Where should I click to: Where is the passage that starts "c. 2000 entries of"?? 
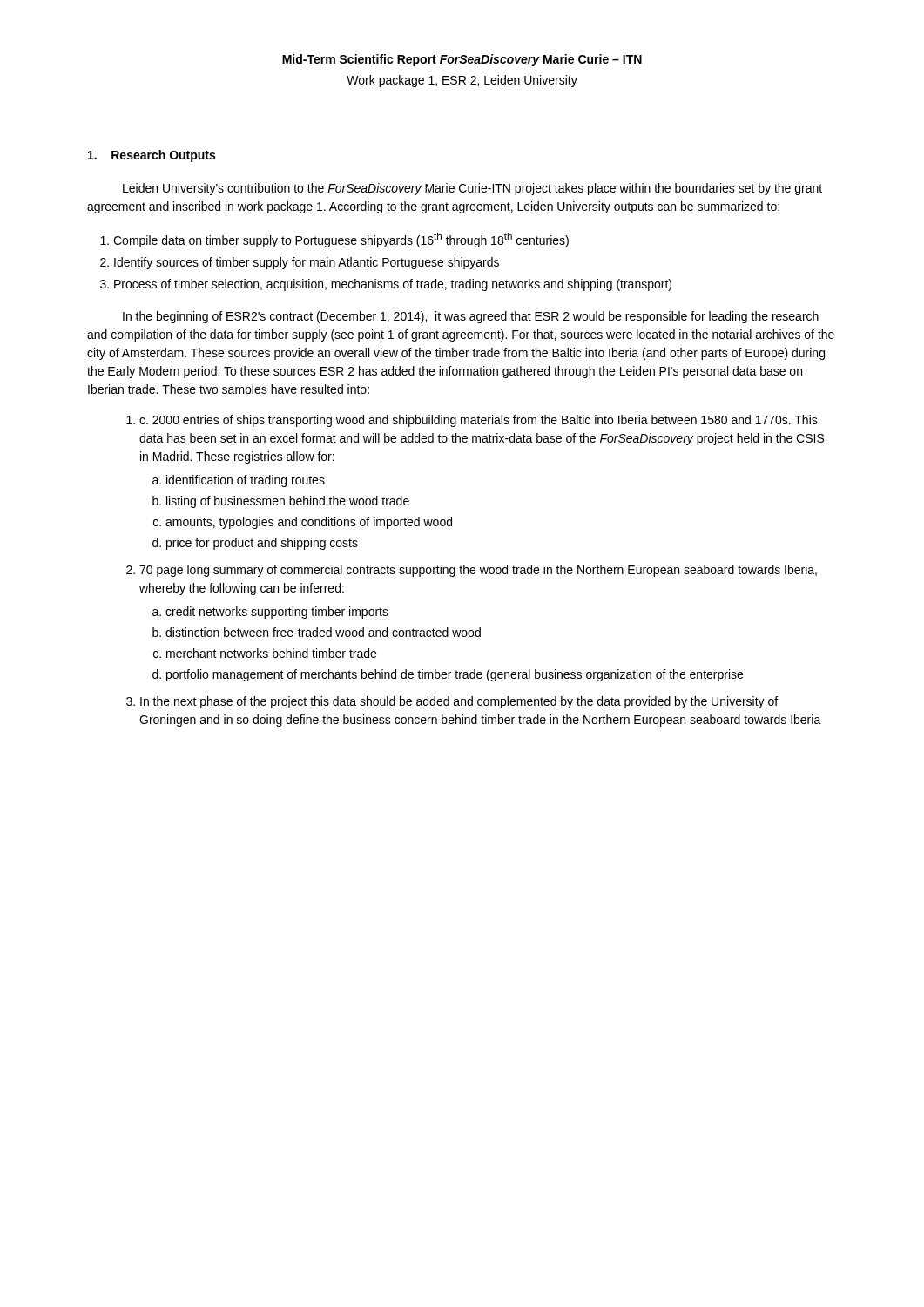479,421
